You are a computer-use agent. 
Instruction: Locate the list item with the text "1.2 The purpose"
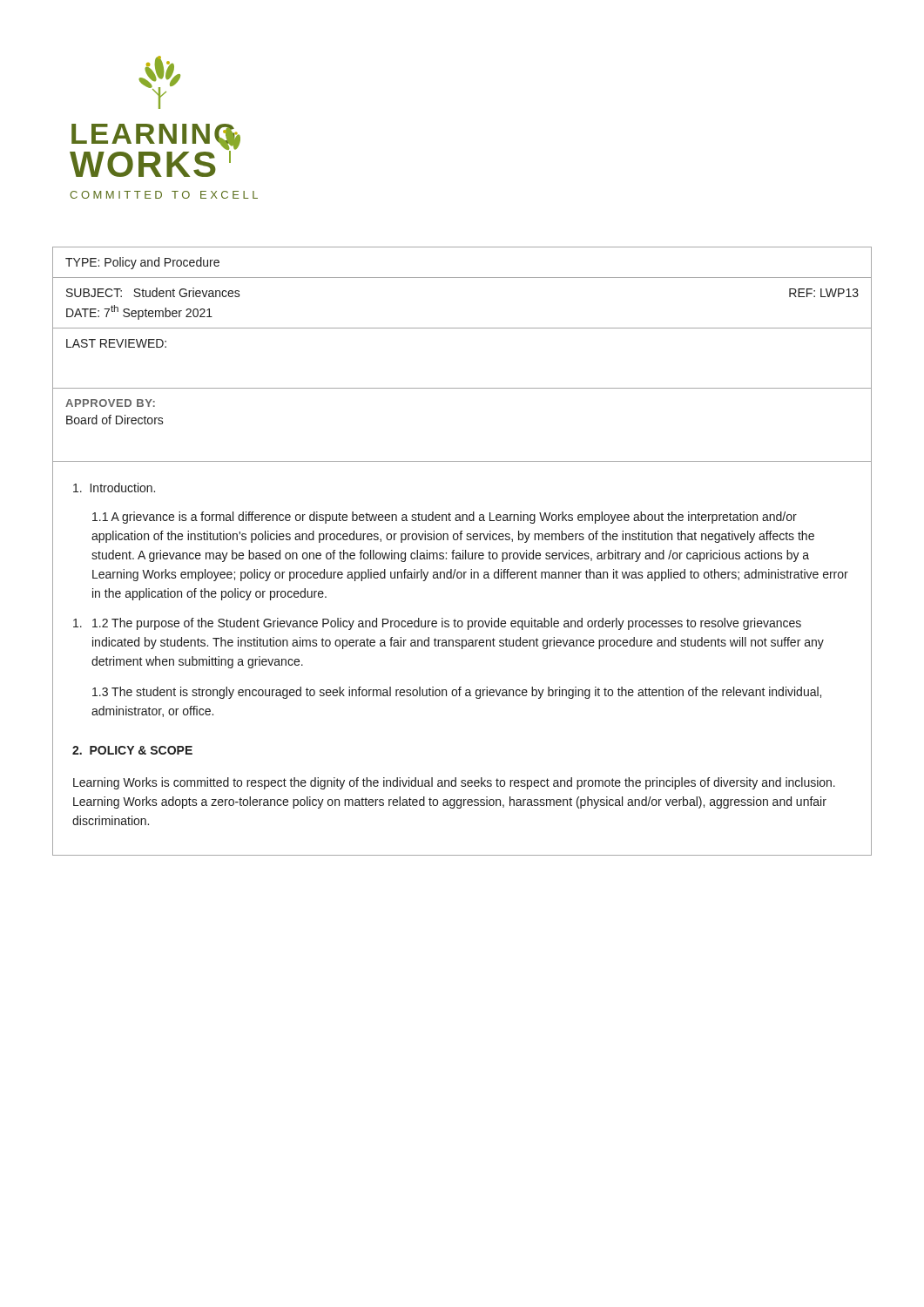coord(462,643)
